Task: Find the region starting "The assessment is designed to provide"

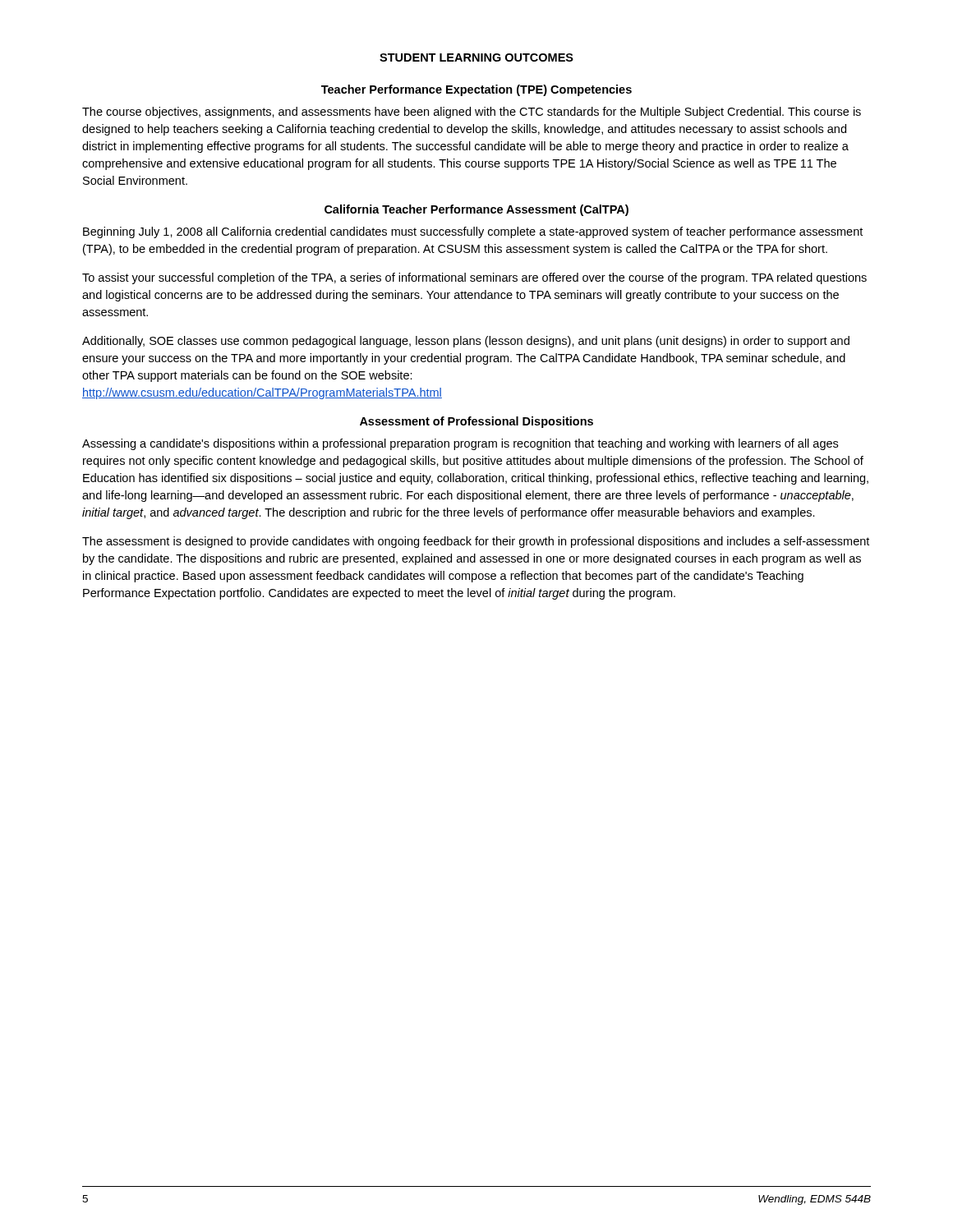Action: click(476, 567)
